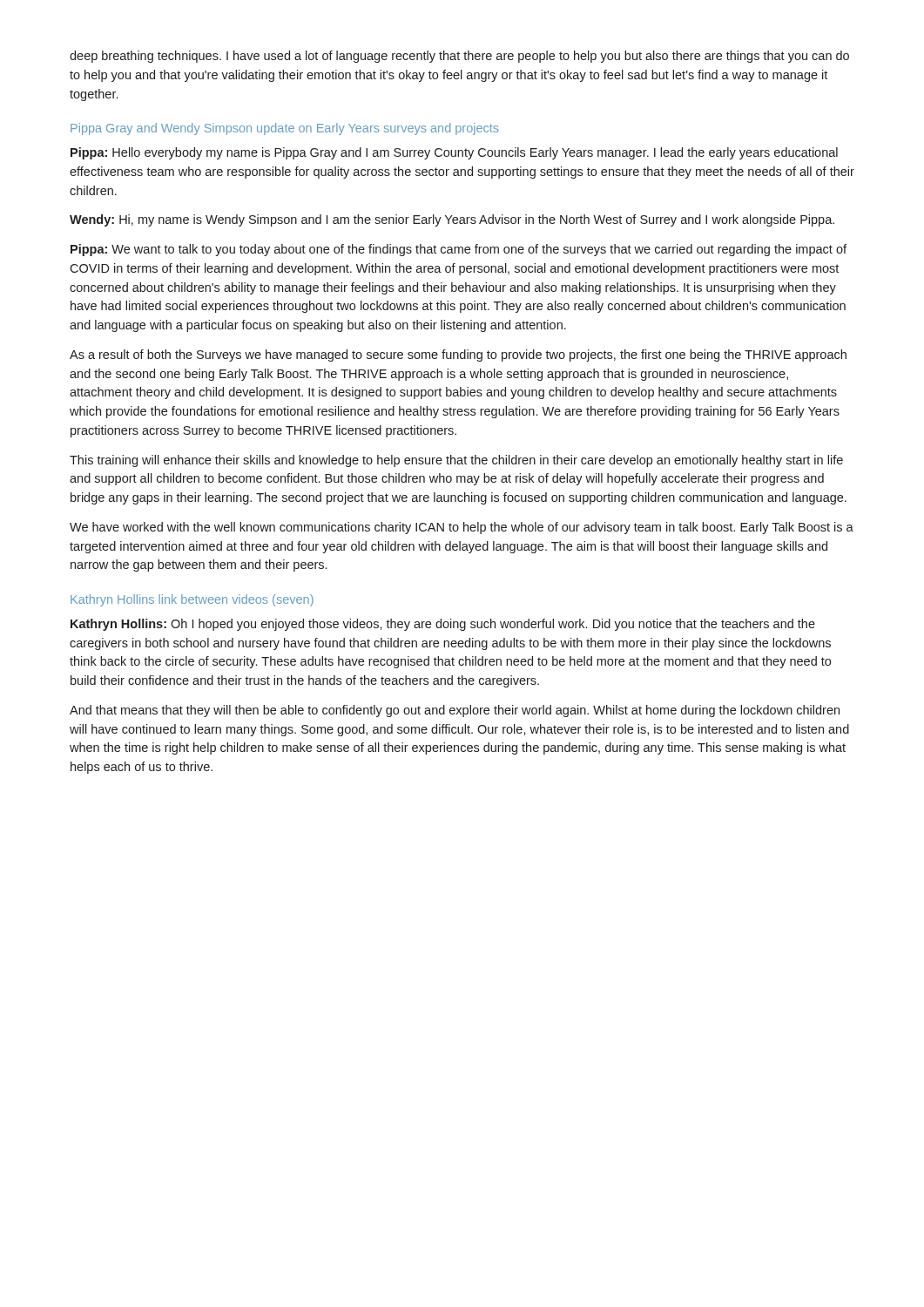Click on the text block starting "This training will enhance their skills"

tap(458, 479)
